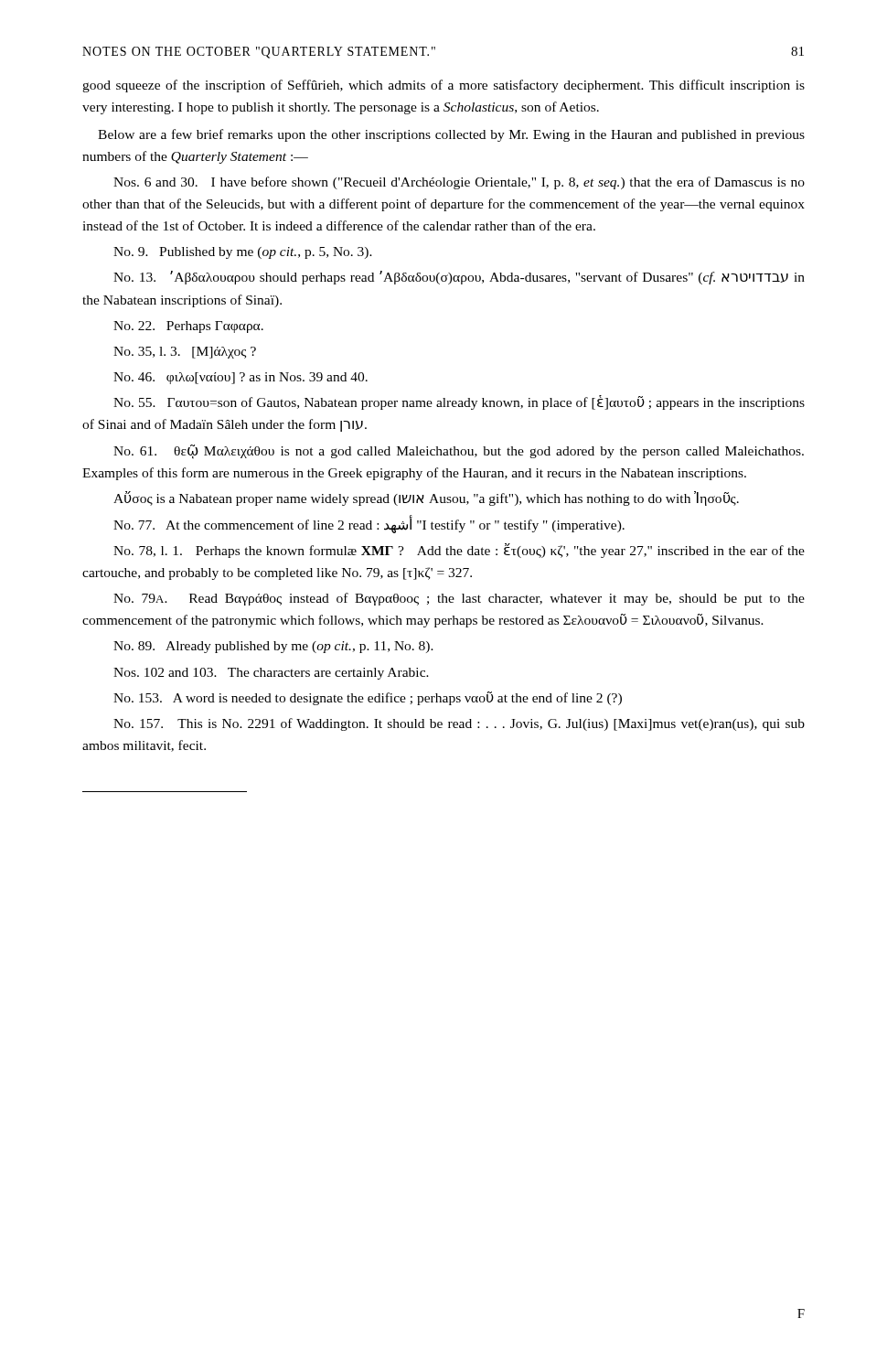887x1372 pixels.
Task: Click on the text block containing "No. 78, l. 1. Perhaps the known"
Action: (x=444, y=562)
